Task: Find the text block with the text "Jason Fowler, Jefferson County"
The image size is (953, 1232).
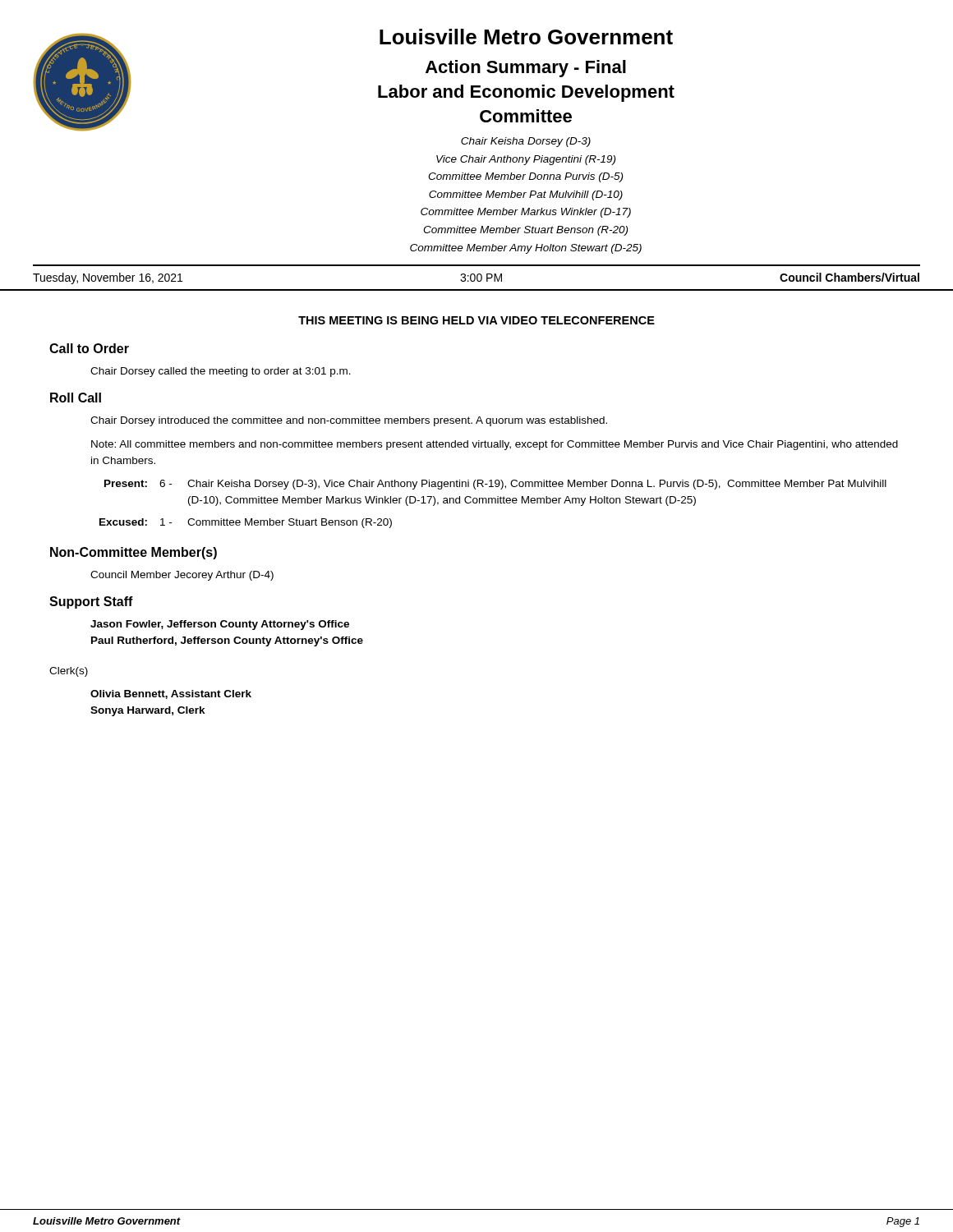Action: pyautogui.click(x=227, y=632)
